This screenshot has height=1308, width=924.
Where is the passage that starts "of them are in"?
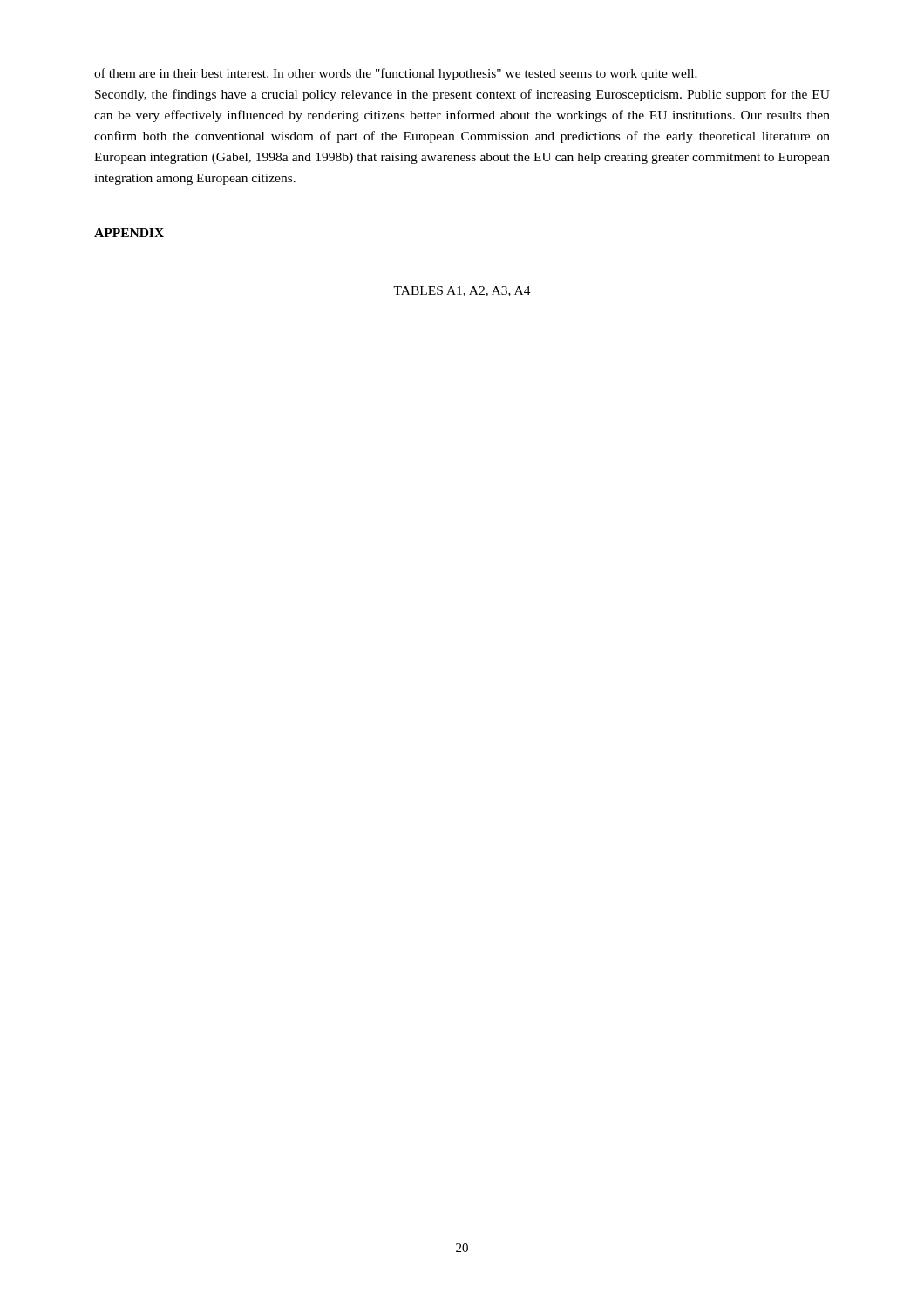tap(396, 73)
